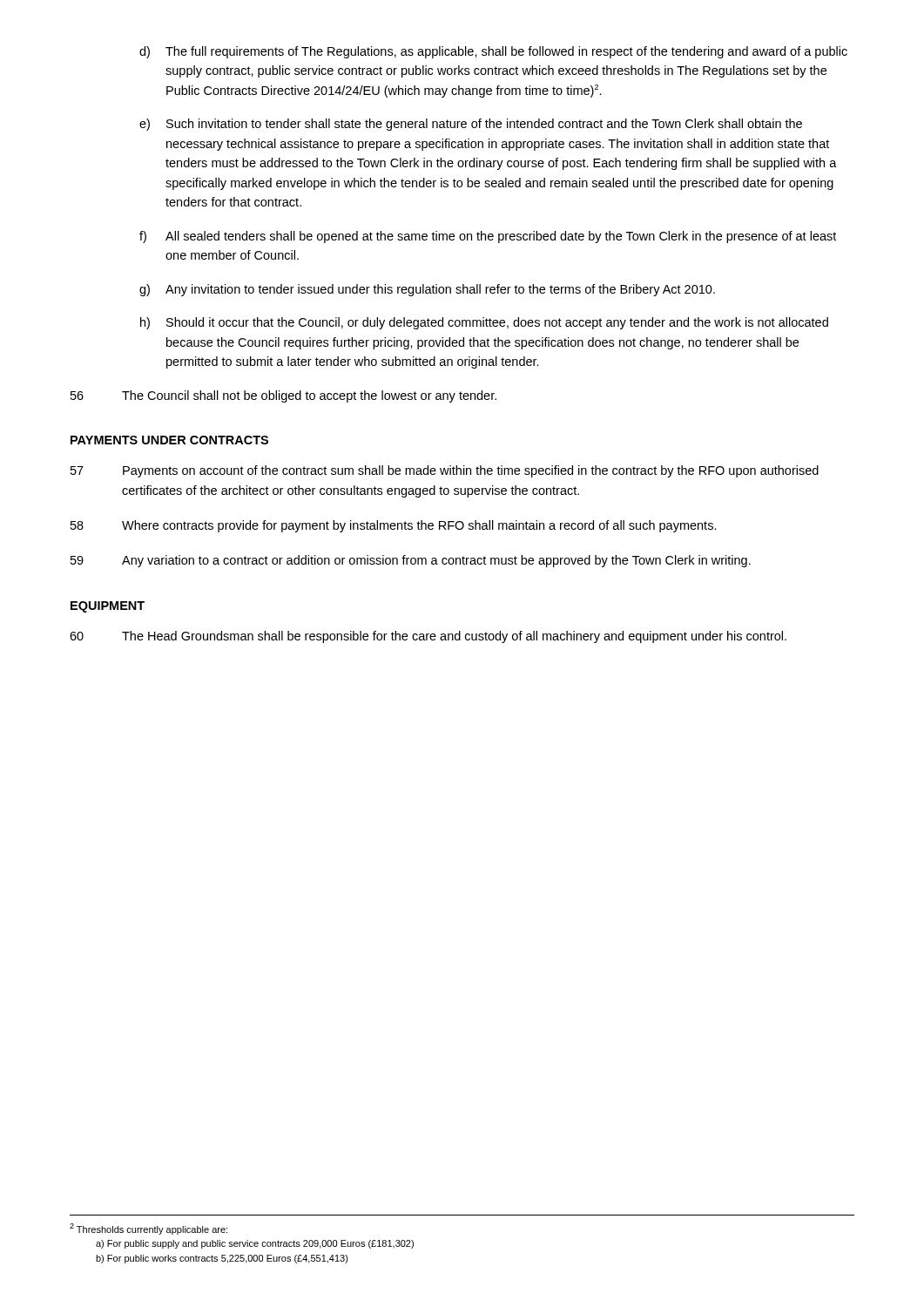Image resolution: width=924 pixels, height=1307 pixels.
Task: Find the list item with the text "59 Any variation to a"
Action: tap(462, 561)
